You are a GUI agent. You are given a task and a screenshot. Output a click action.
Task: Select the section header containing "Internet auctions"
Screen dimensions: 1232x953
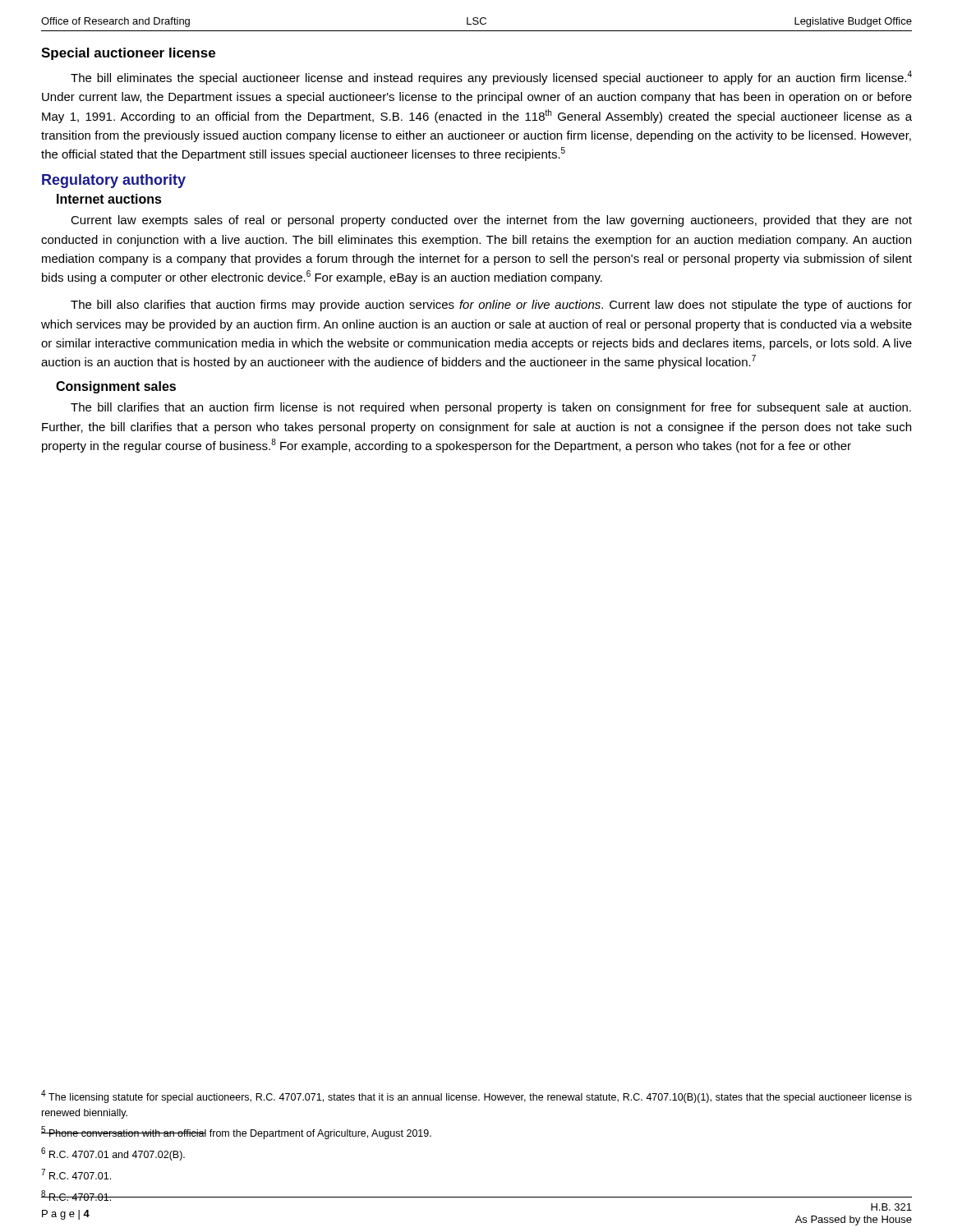point(101,199)
